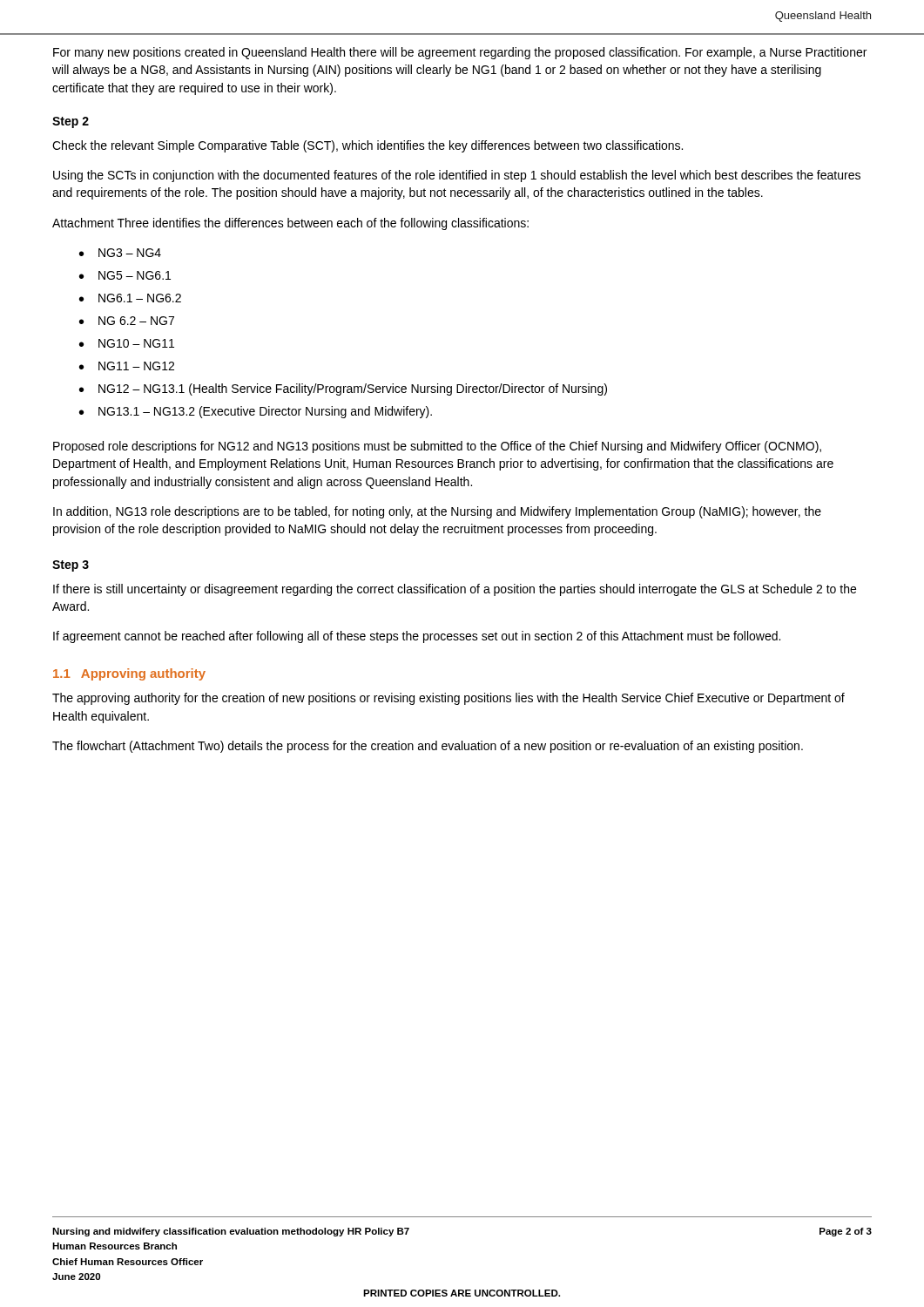The width and height of the screenshot is (924, 1307).
Task: Point to the block beginning "• NG10 –"
Action: tap(127, 343)
